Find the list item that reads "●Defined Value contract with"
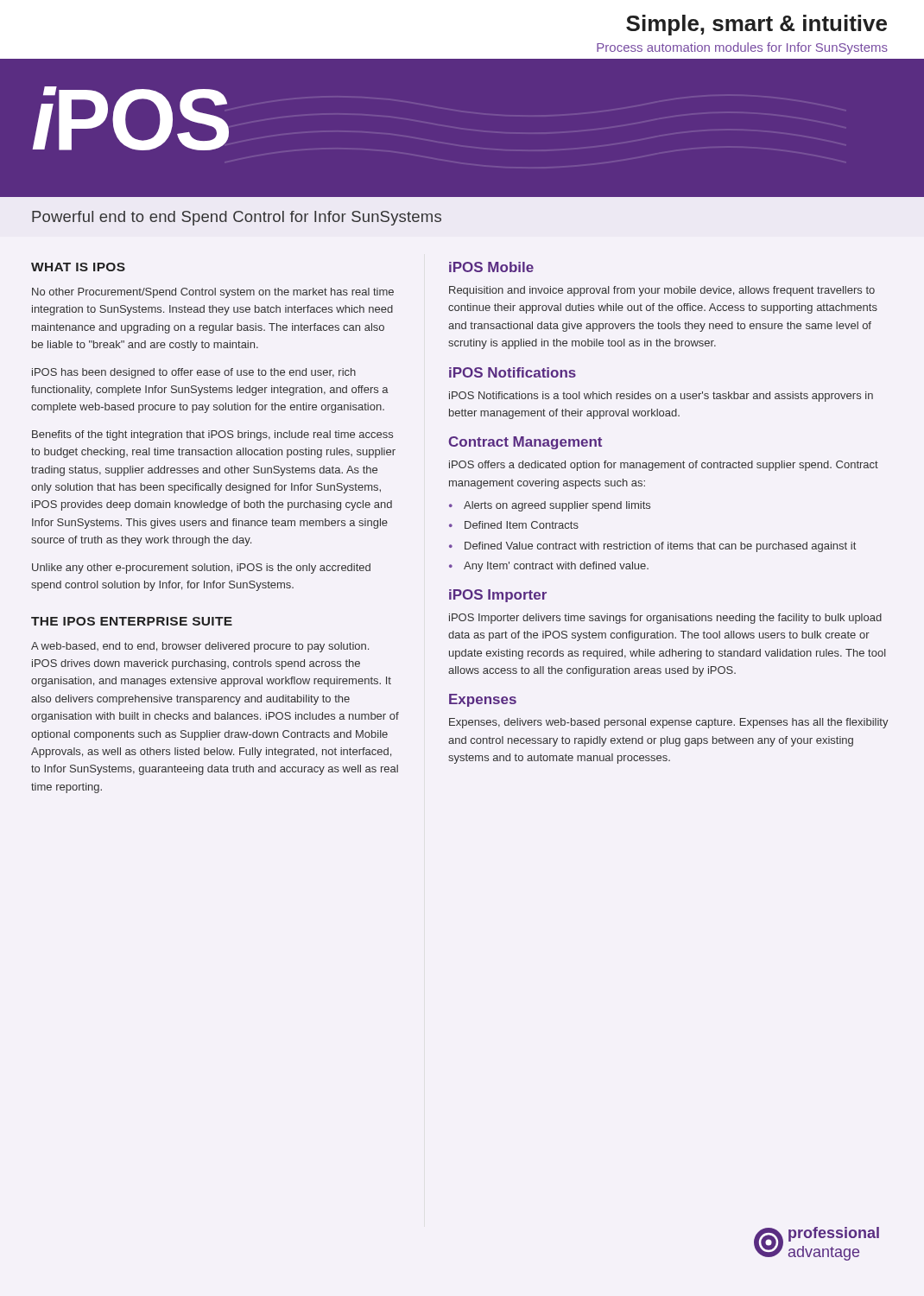The width and height of the screenshot is (924, 1296). [x=652, y=546]
